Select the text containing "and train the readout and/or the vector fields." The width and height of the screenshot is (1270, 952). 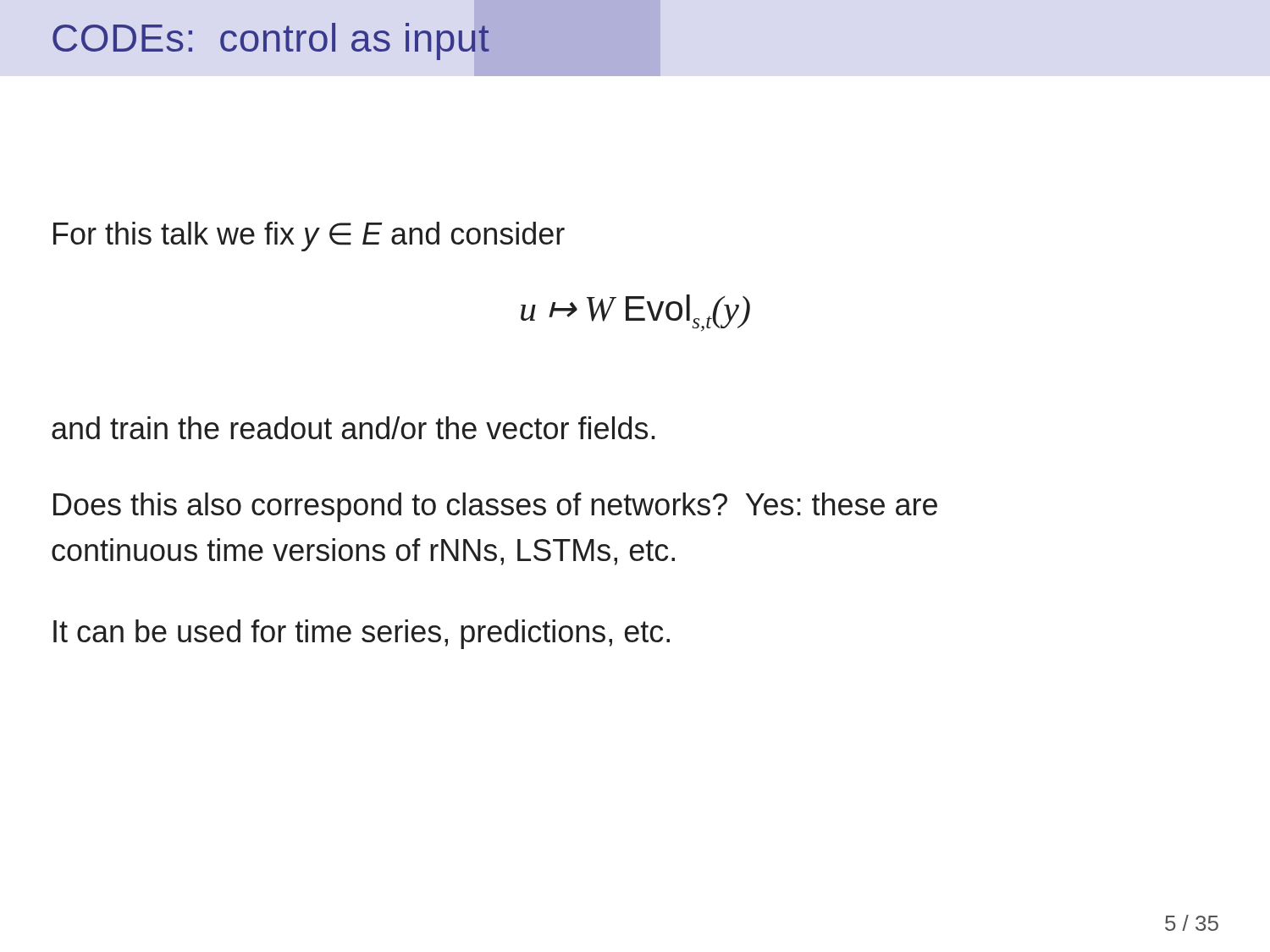click(x=354, y=429)
